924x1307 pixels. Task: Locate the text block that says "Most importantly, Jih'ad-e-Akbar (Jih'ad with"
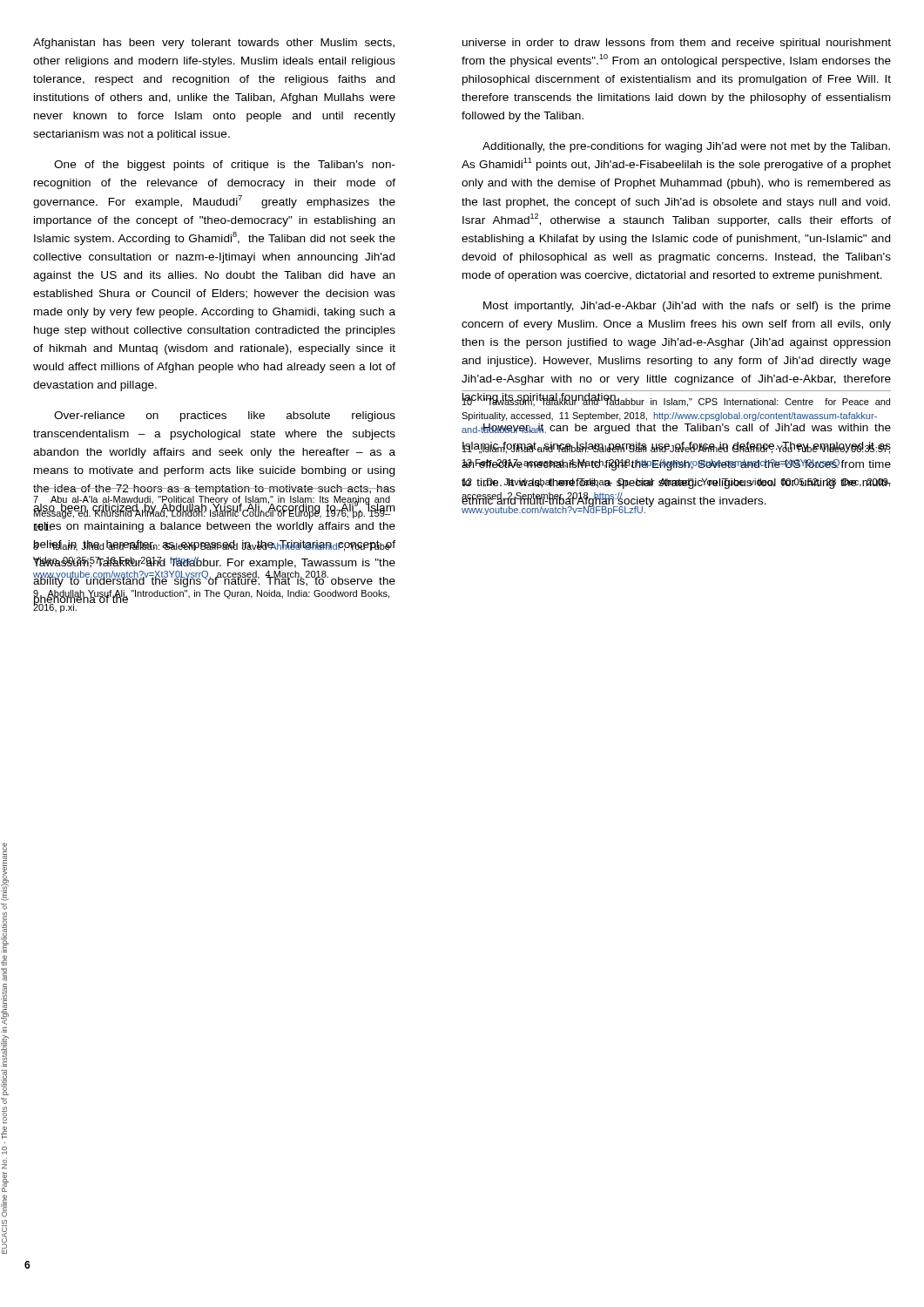(x=676, y=351)
